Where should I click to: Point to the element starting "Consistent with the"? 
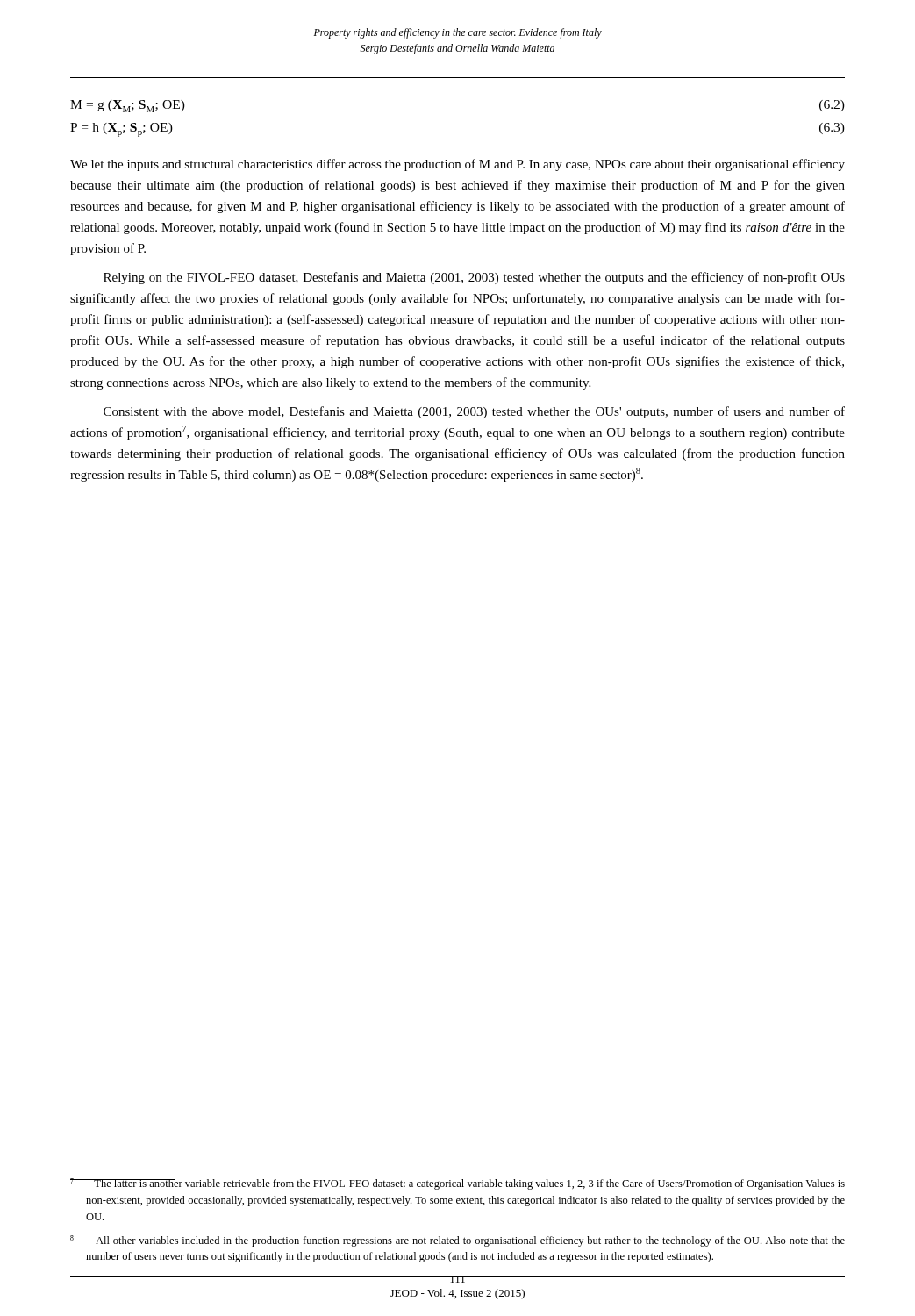point(458,443)
